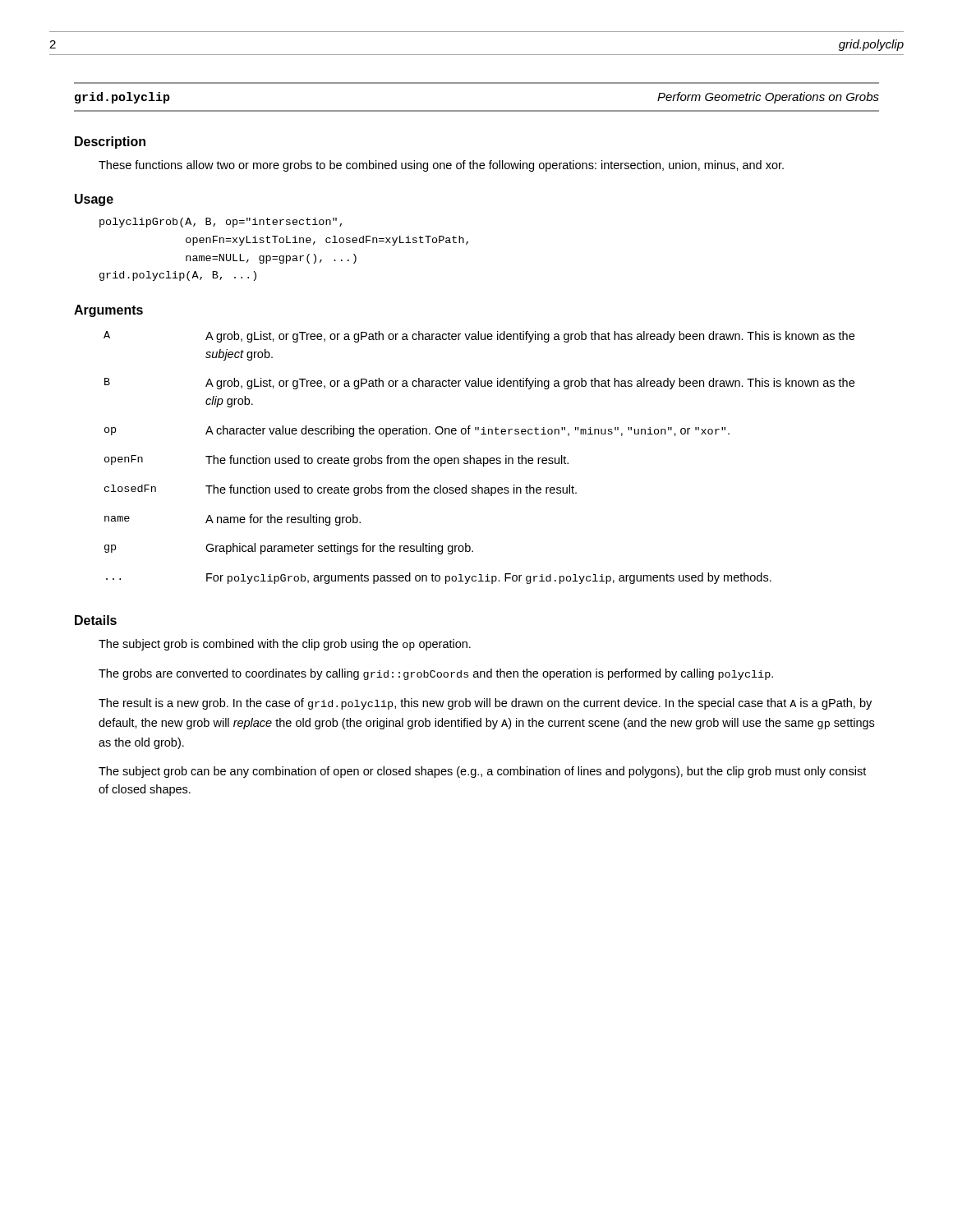Viewport: 953px width, 1232px height.
Task: Find the region starting "The subject grob is combined with the clip"
Action: [x=285, y=645]
